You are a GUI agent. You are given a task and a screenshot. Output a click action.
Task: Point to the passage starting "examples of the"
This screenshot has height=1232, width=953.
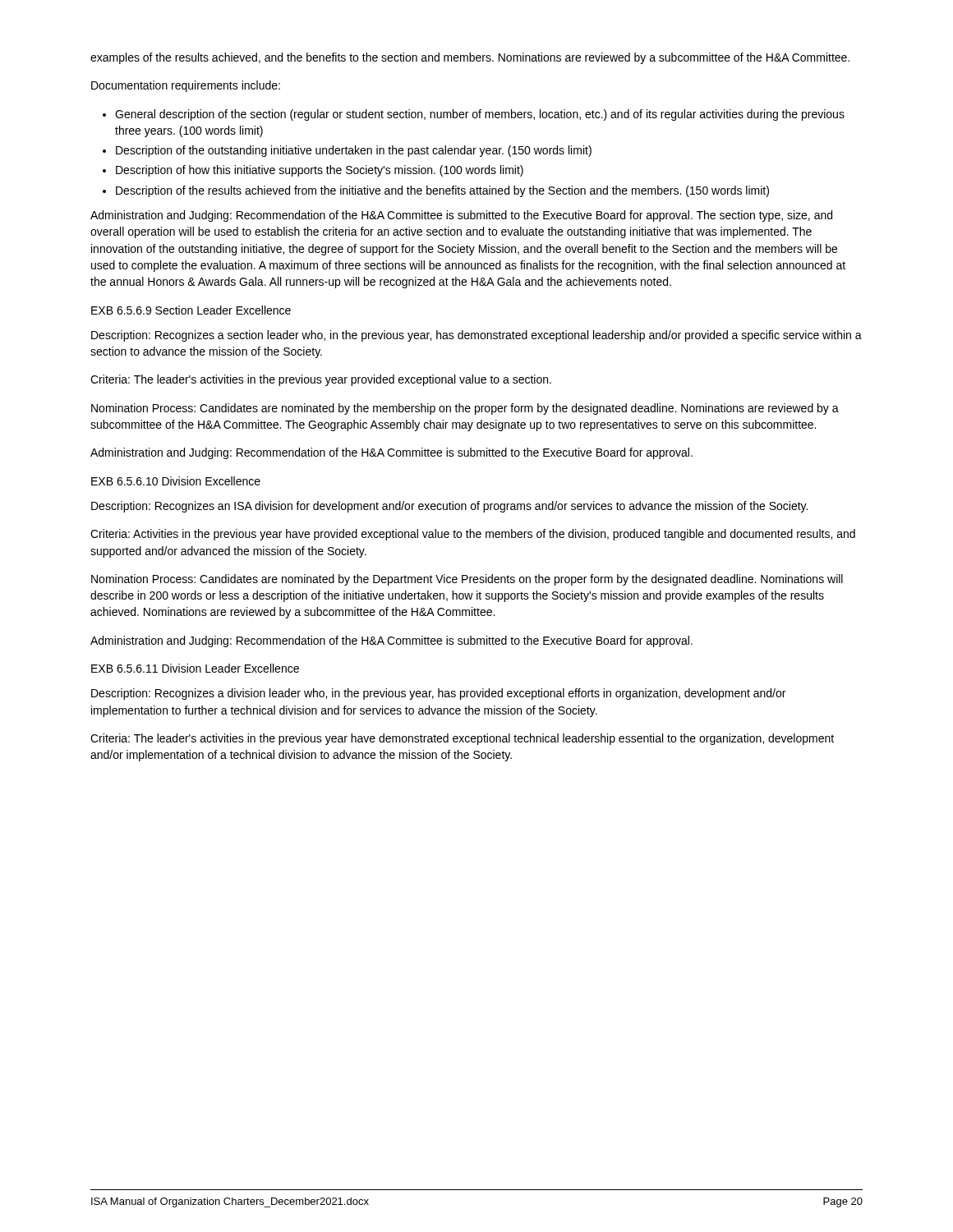[x=470, y=57]
